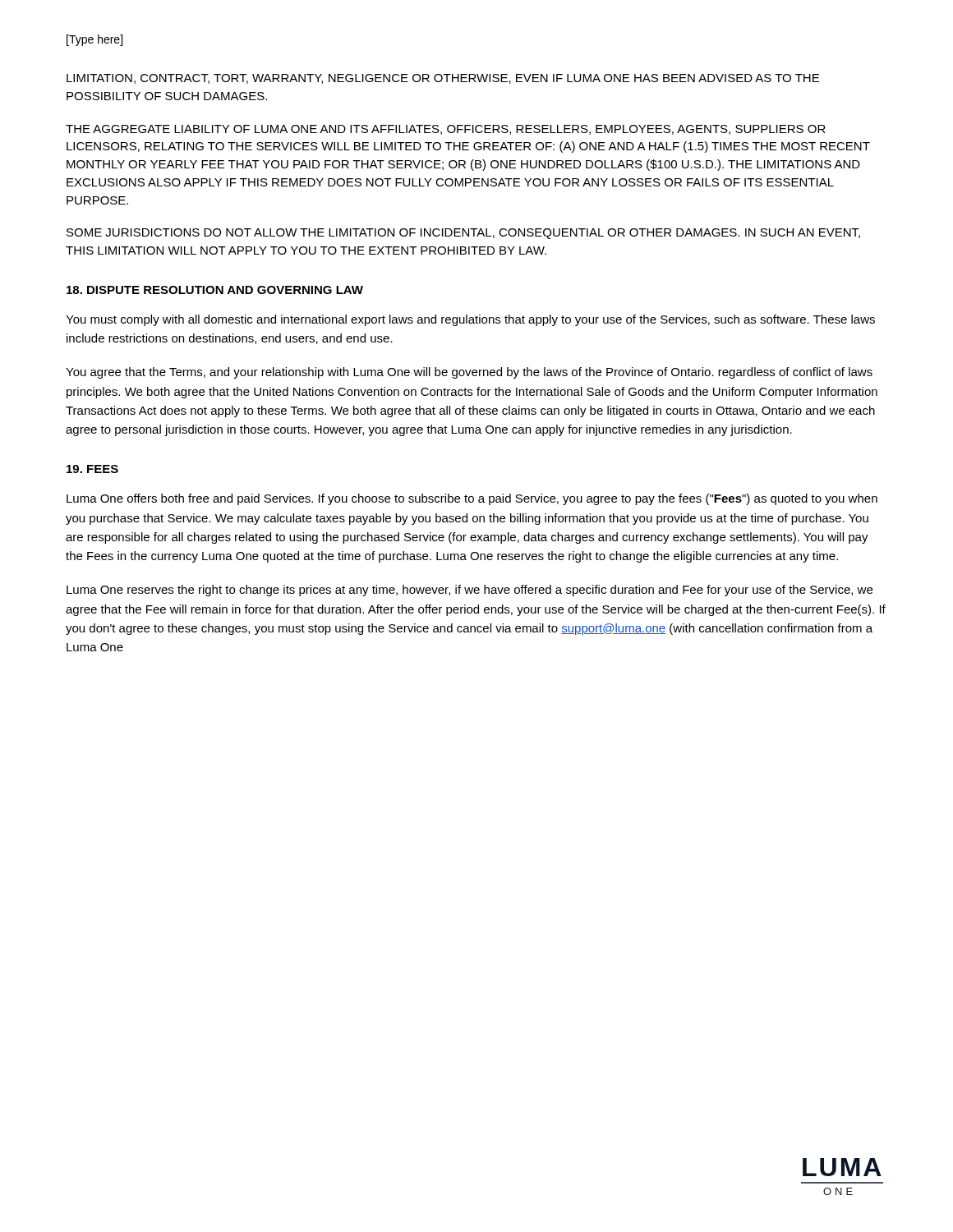
Task: Select the logo
Action: click(842, 1170)
